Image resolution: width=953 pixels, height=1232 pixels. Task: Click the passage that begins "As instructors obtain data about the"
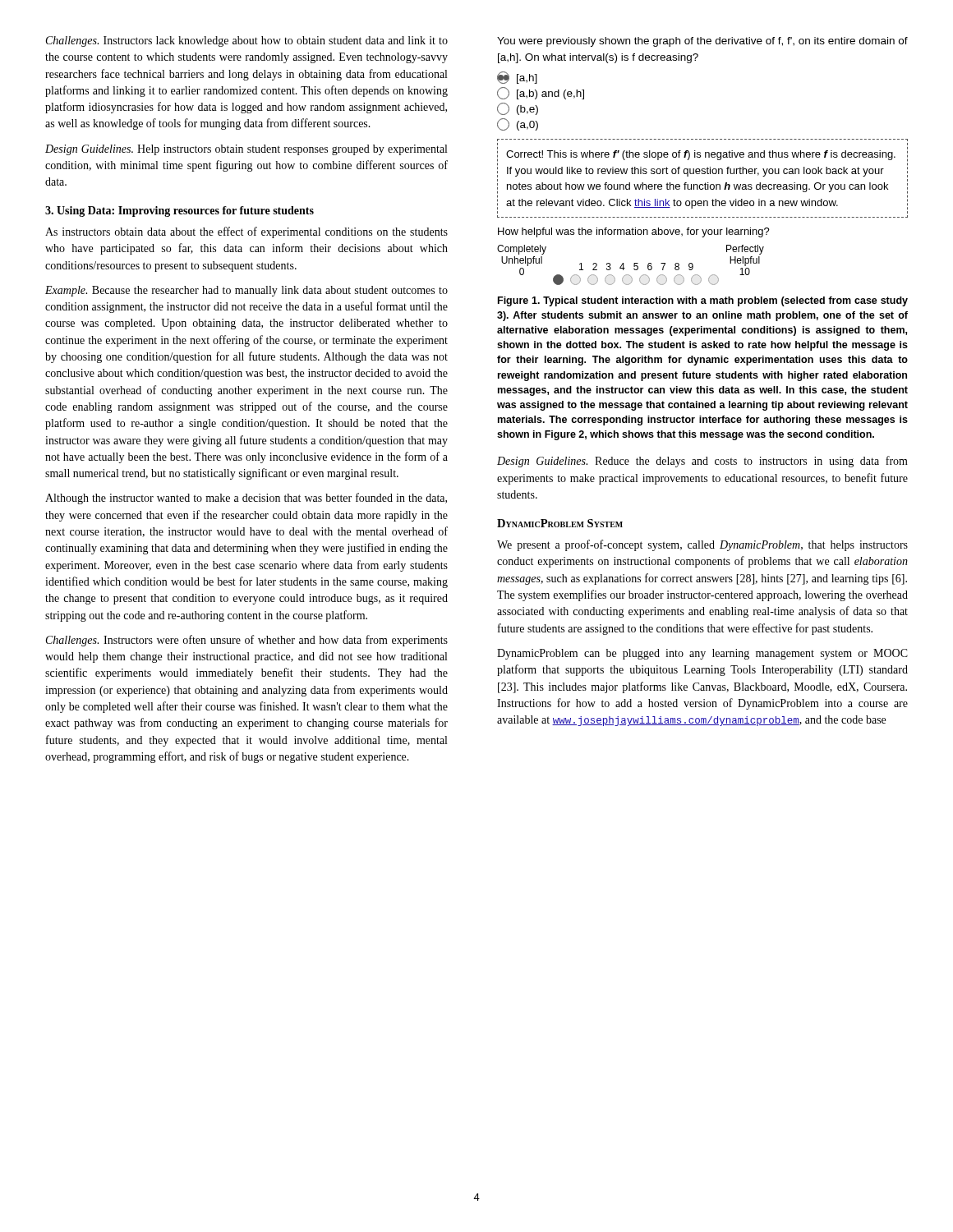click(x=246, y=249)
